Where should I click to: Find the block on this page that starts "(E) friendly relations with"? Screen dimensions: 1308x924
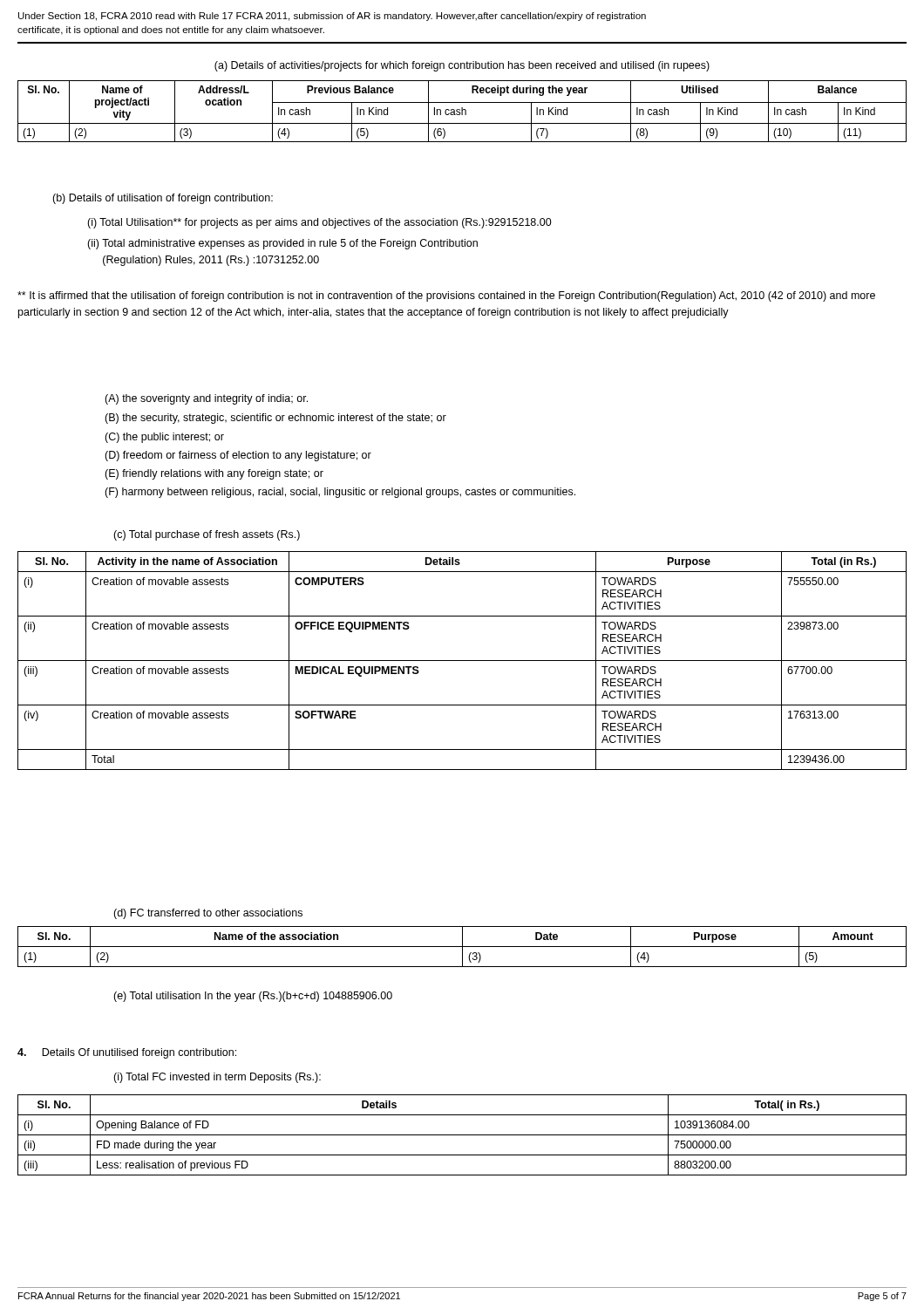point(214,473)
